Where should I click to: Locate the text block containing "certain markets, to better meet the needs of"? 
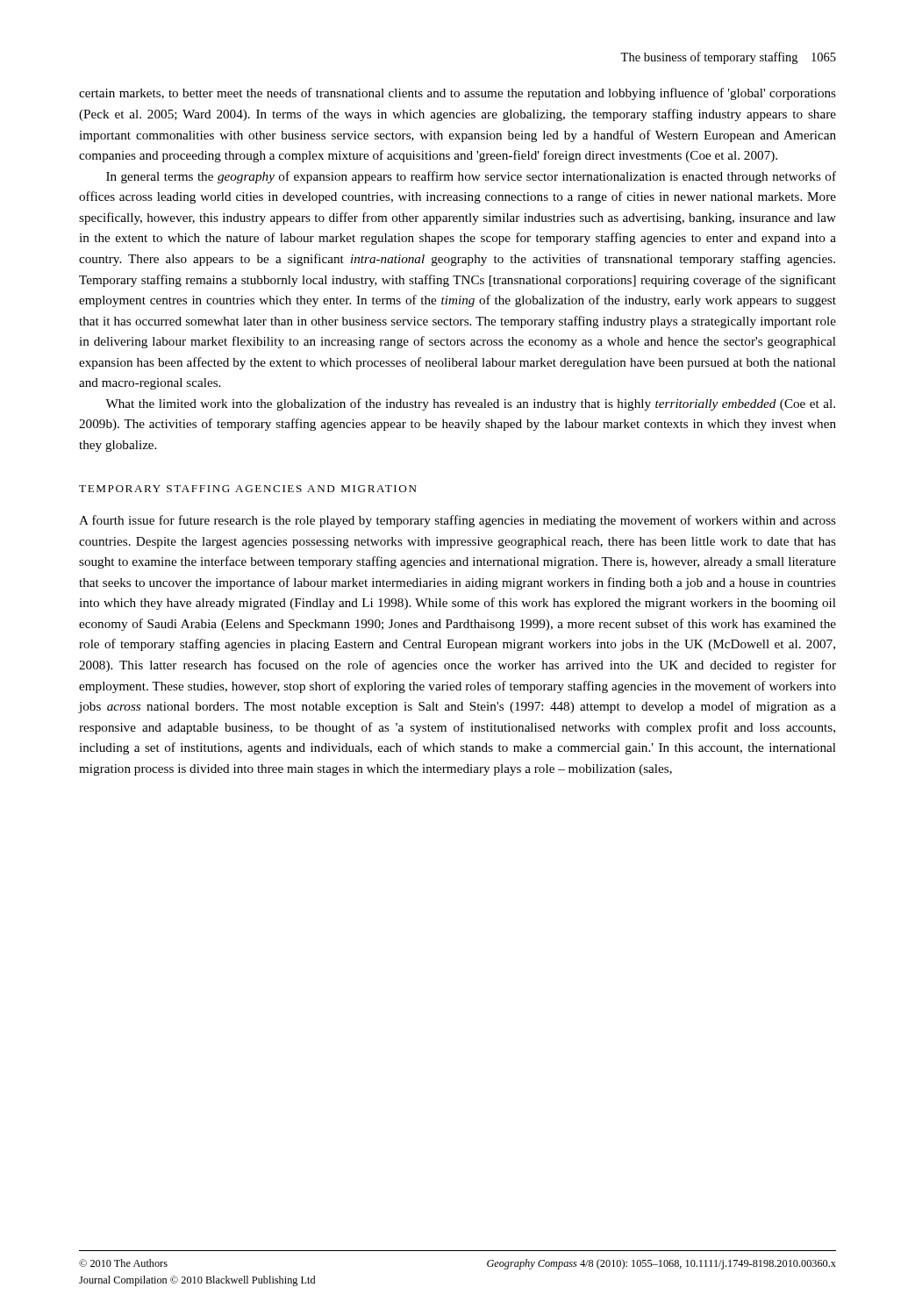click(x=458, y=124)
